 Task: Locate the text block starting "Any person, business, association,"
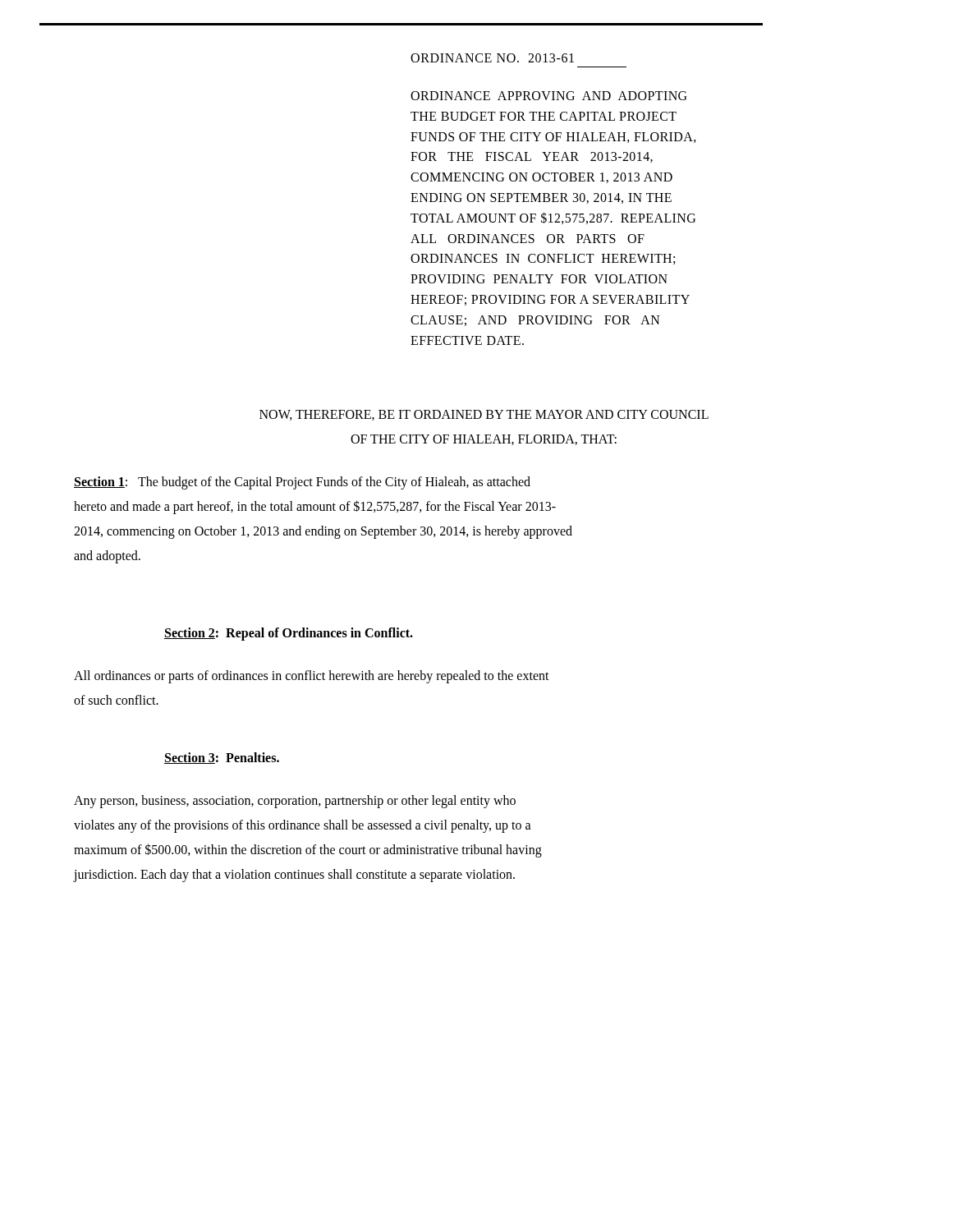point(295,800)
